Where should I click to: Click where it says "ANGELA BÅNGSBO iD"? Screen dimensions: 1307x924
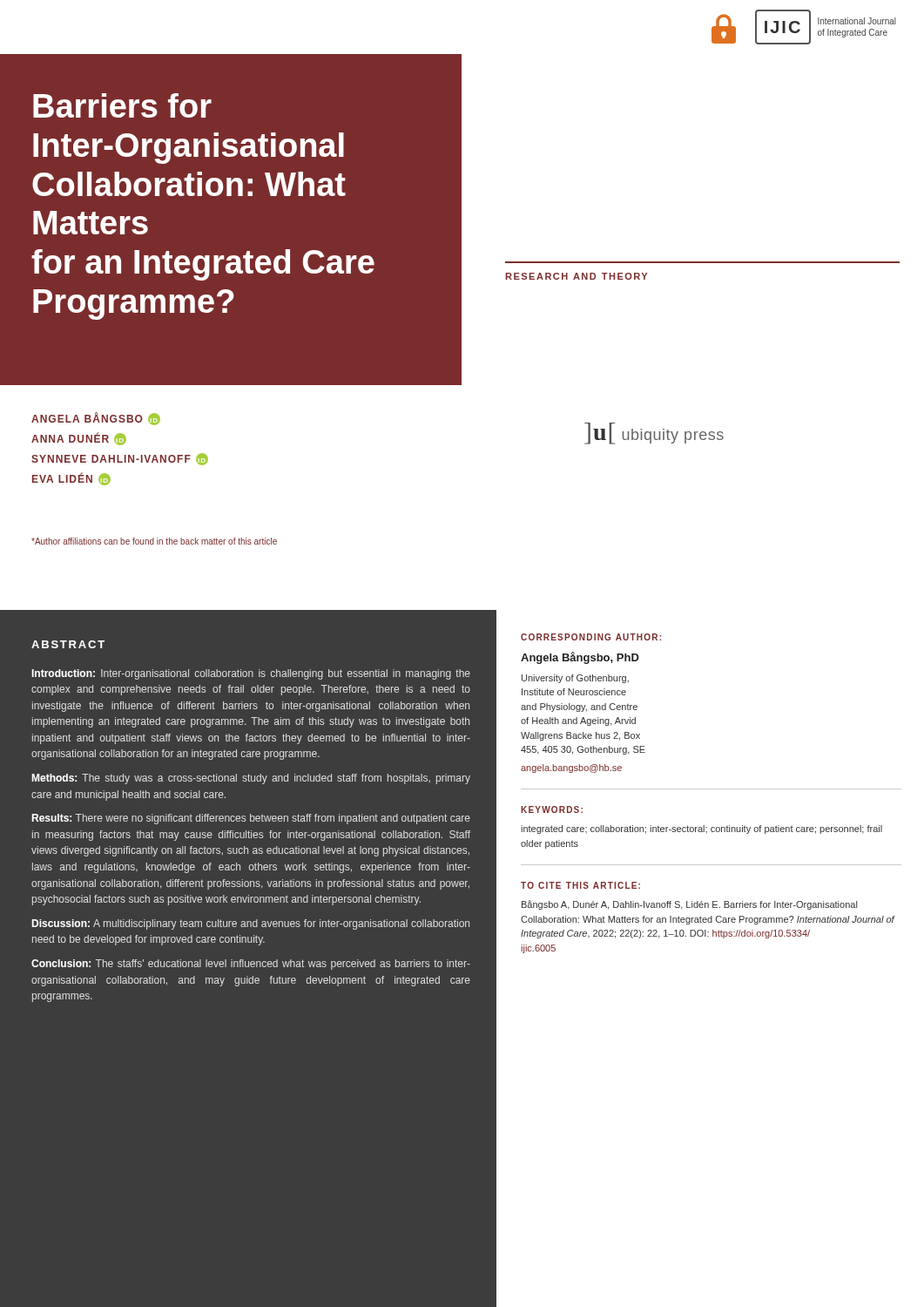(x=96, y=419)
